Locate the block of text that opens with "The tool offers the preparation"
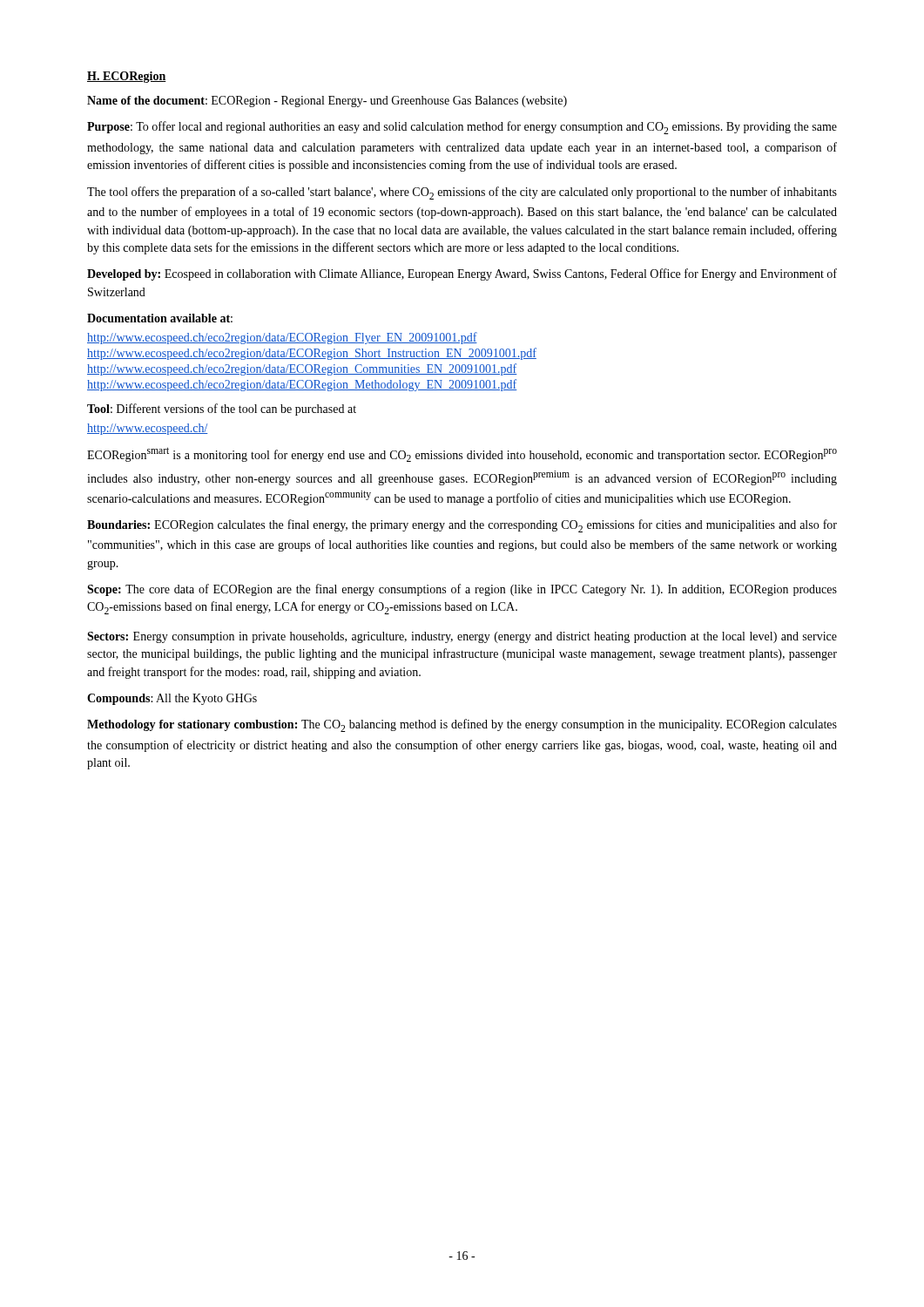Screen dimensions: 1307x924 pyautogui.click(x=462, y=220)
